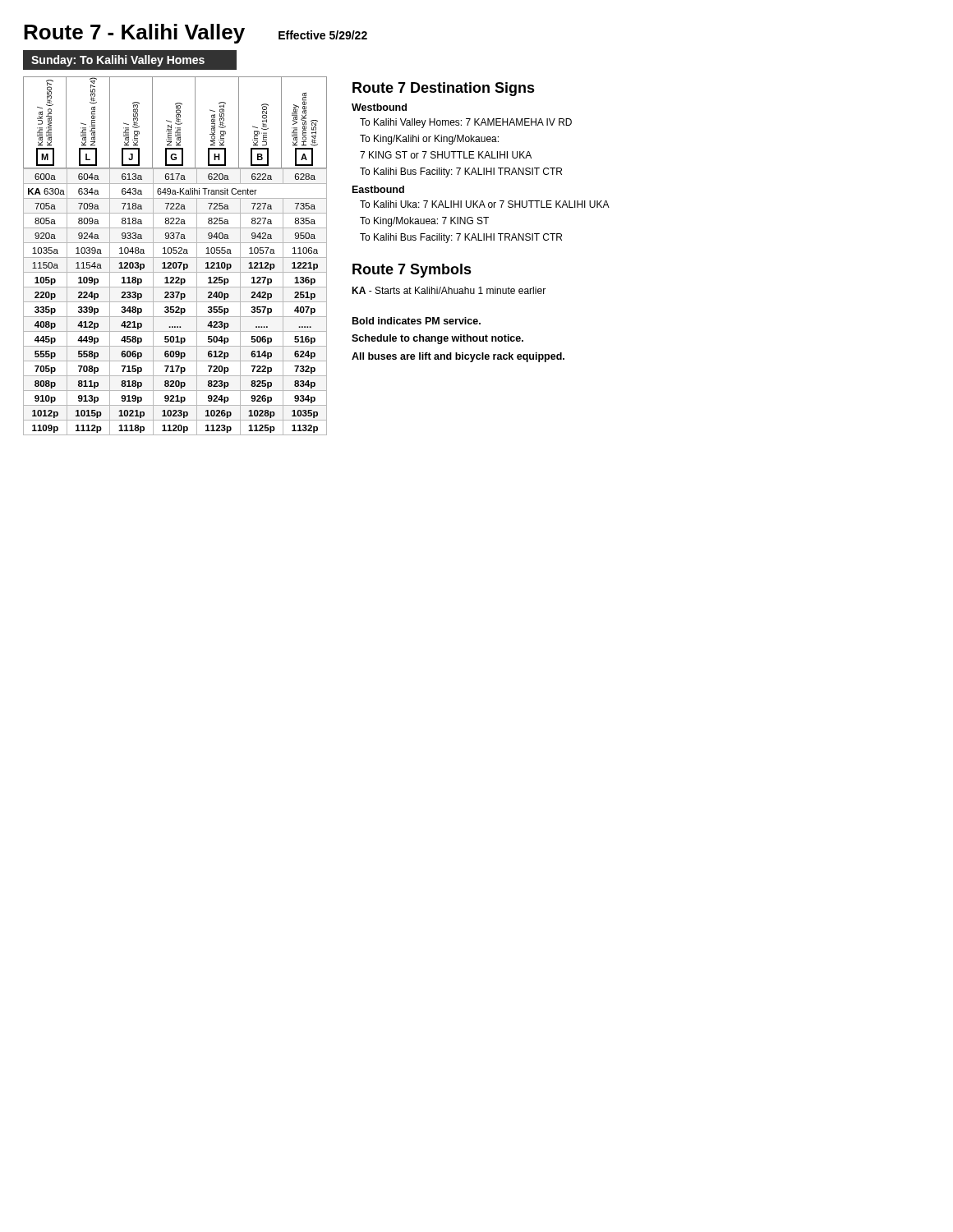The width and height of the screenshot is (953, 1232).
Task: Select the section header that reads "Route 7 Destination Signs"
Action: pos(443,88)
